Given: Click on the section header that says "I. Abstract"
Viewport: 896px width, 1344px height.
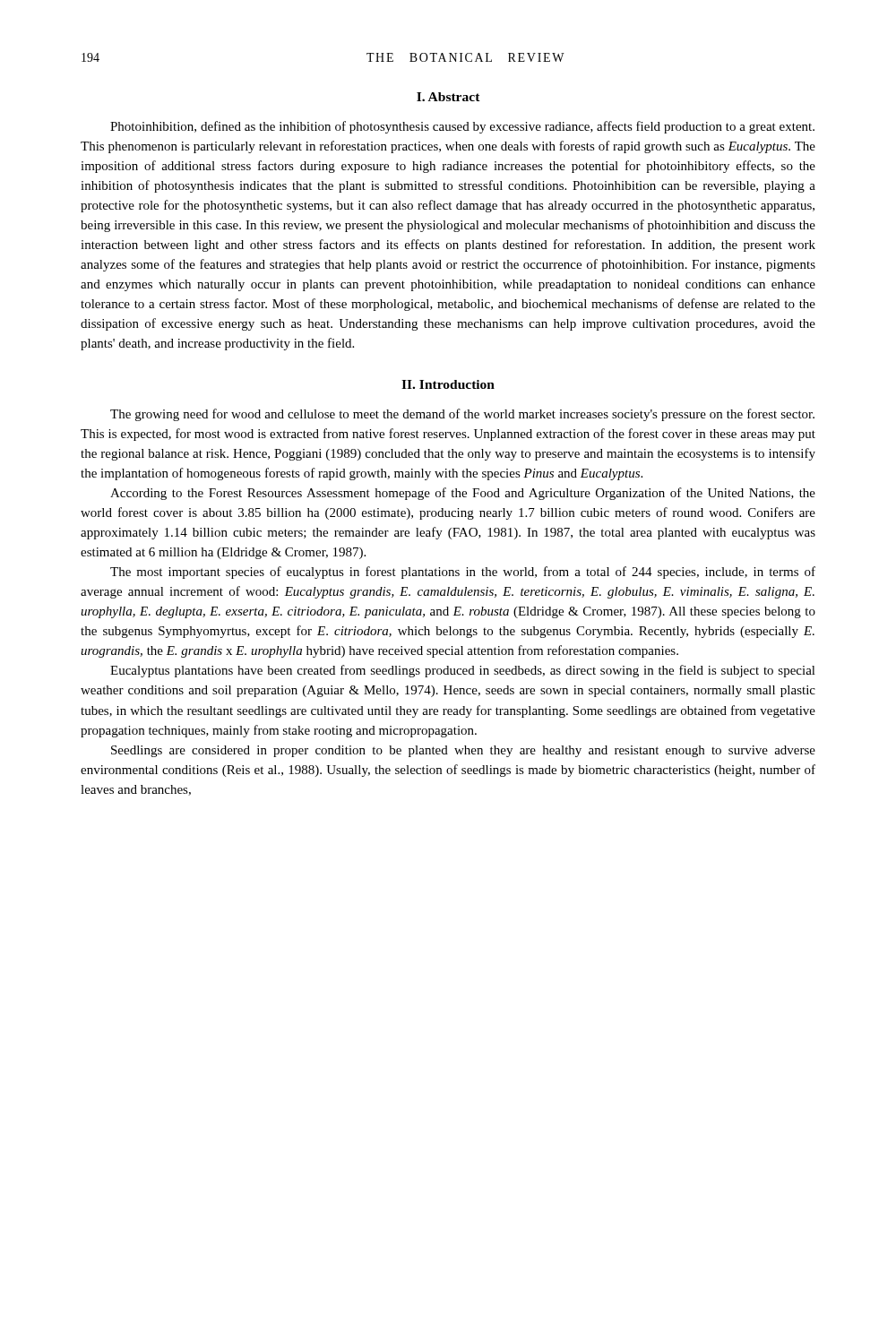Looking at the screenshot, I should 448,97.
